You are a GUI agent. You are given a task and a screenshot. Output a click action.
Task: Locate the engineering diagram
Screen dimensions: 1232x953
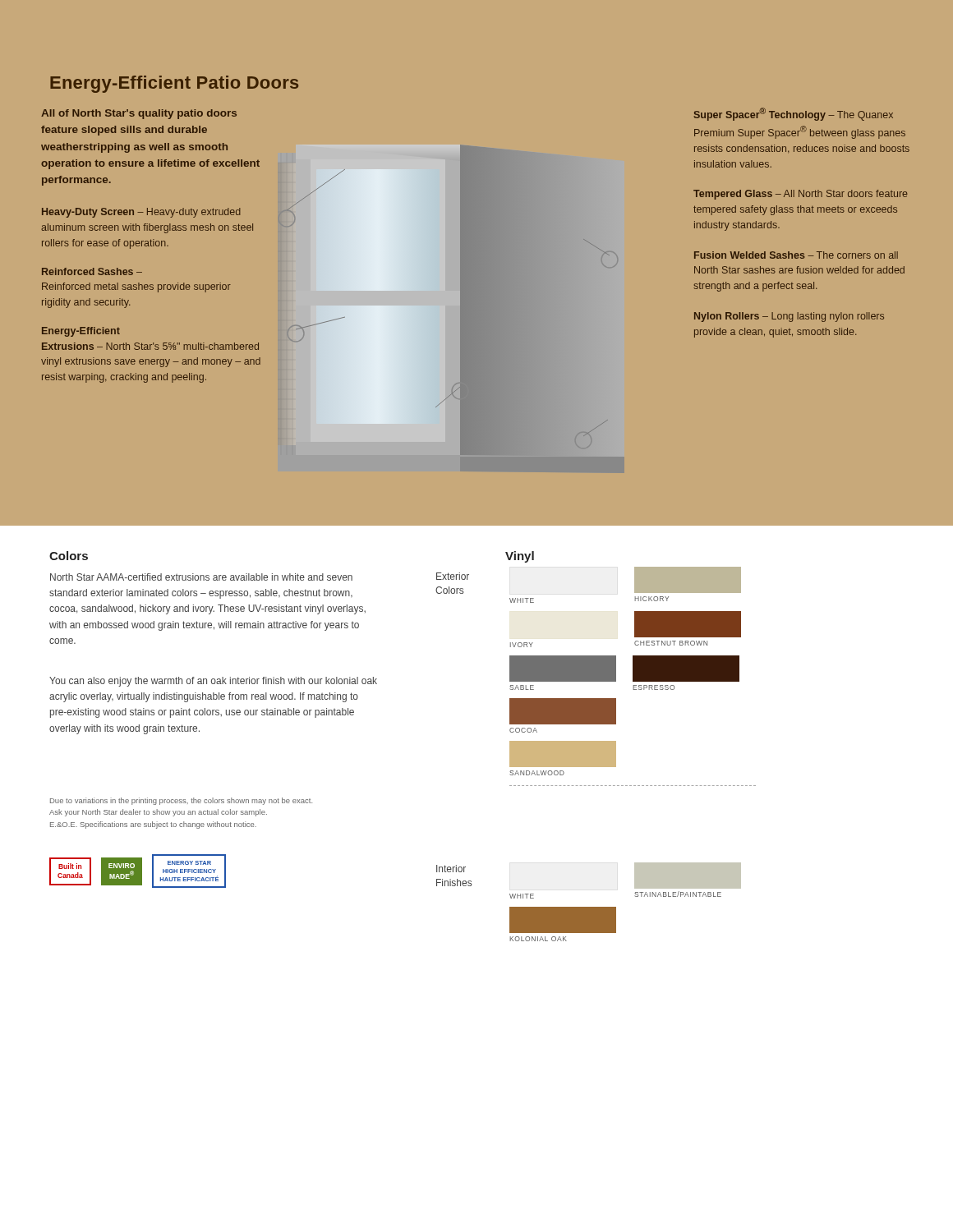click(x=476, y=304)
